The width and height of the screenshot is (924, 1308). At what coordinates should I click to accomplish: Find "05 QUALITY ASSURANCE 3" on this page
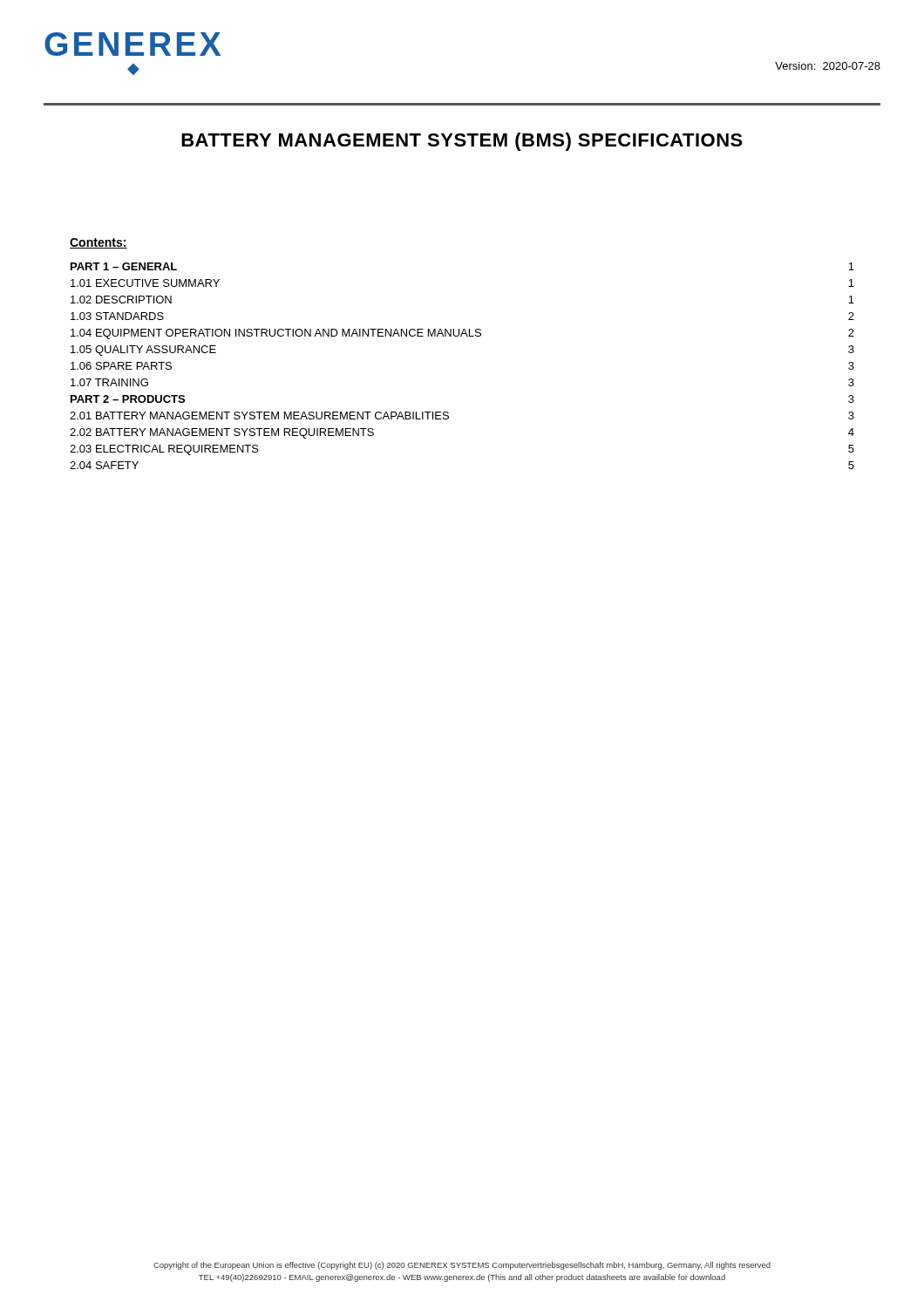click(x=138, y=348)
